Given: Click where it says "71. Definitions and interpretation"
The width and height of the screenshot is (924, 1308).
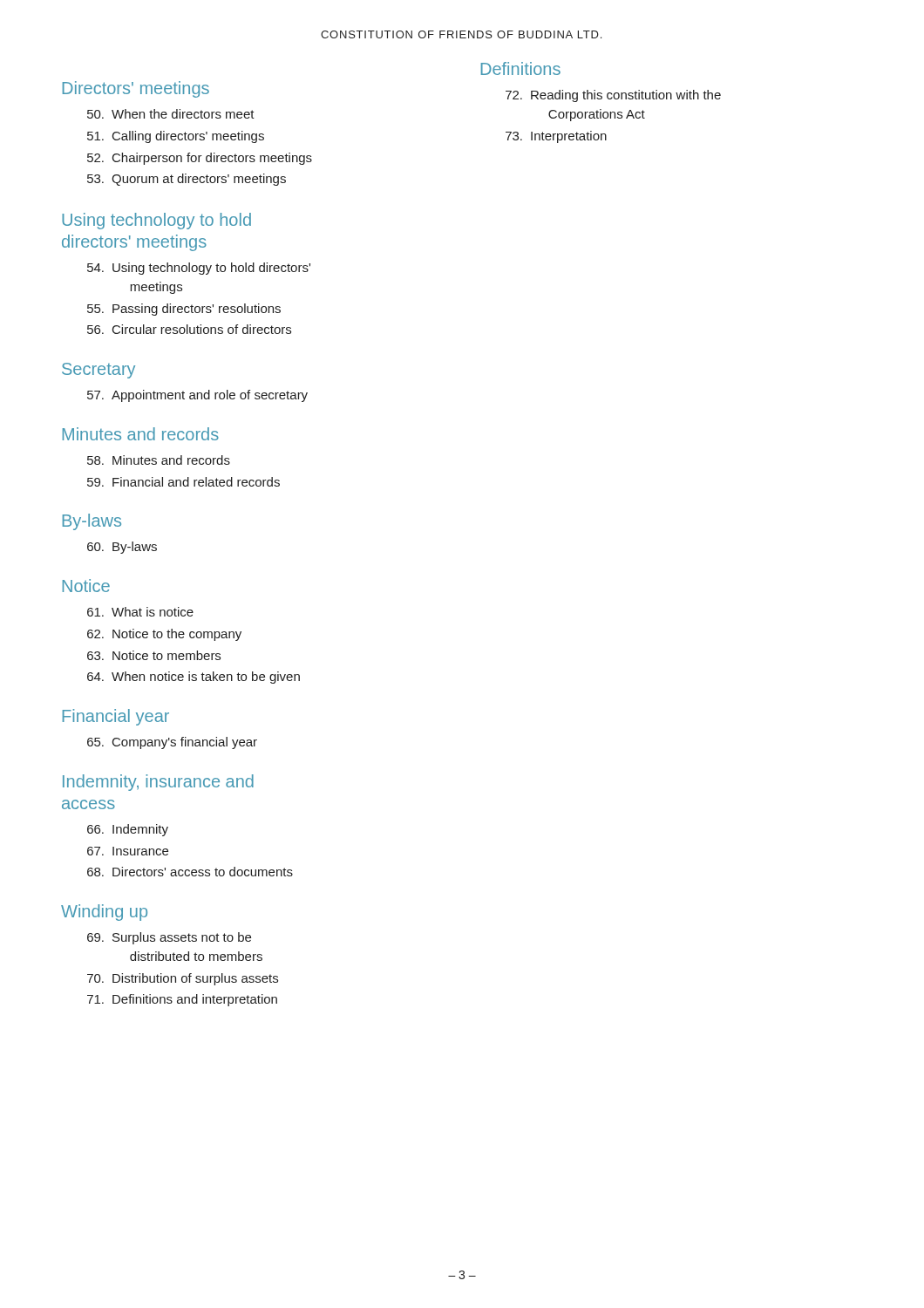Looking at the screenshot, I should [x=262, y=999].
